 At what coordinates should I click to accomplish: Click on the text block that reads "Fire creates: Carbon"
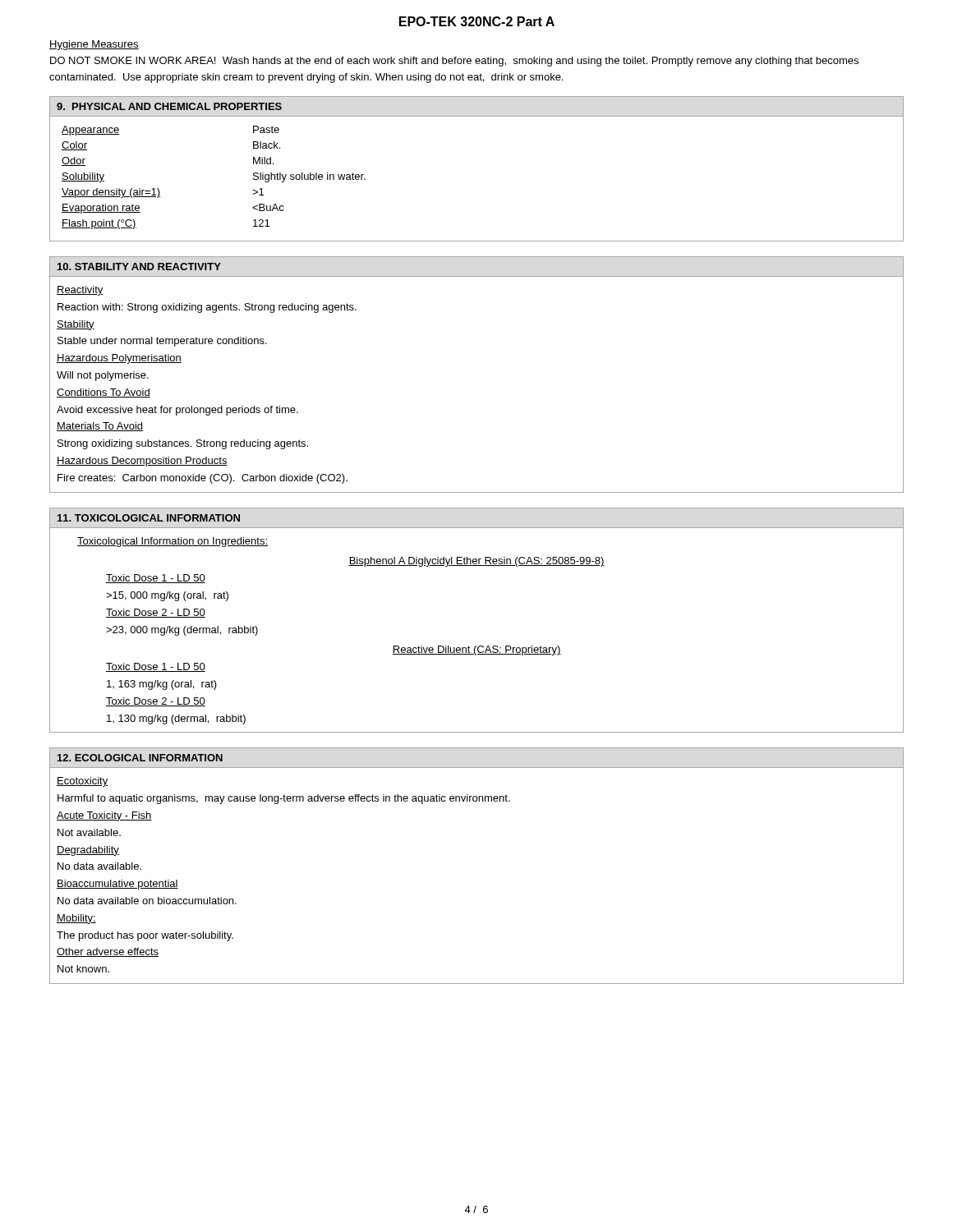pos(202,477)
